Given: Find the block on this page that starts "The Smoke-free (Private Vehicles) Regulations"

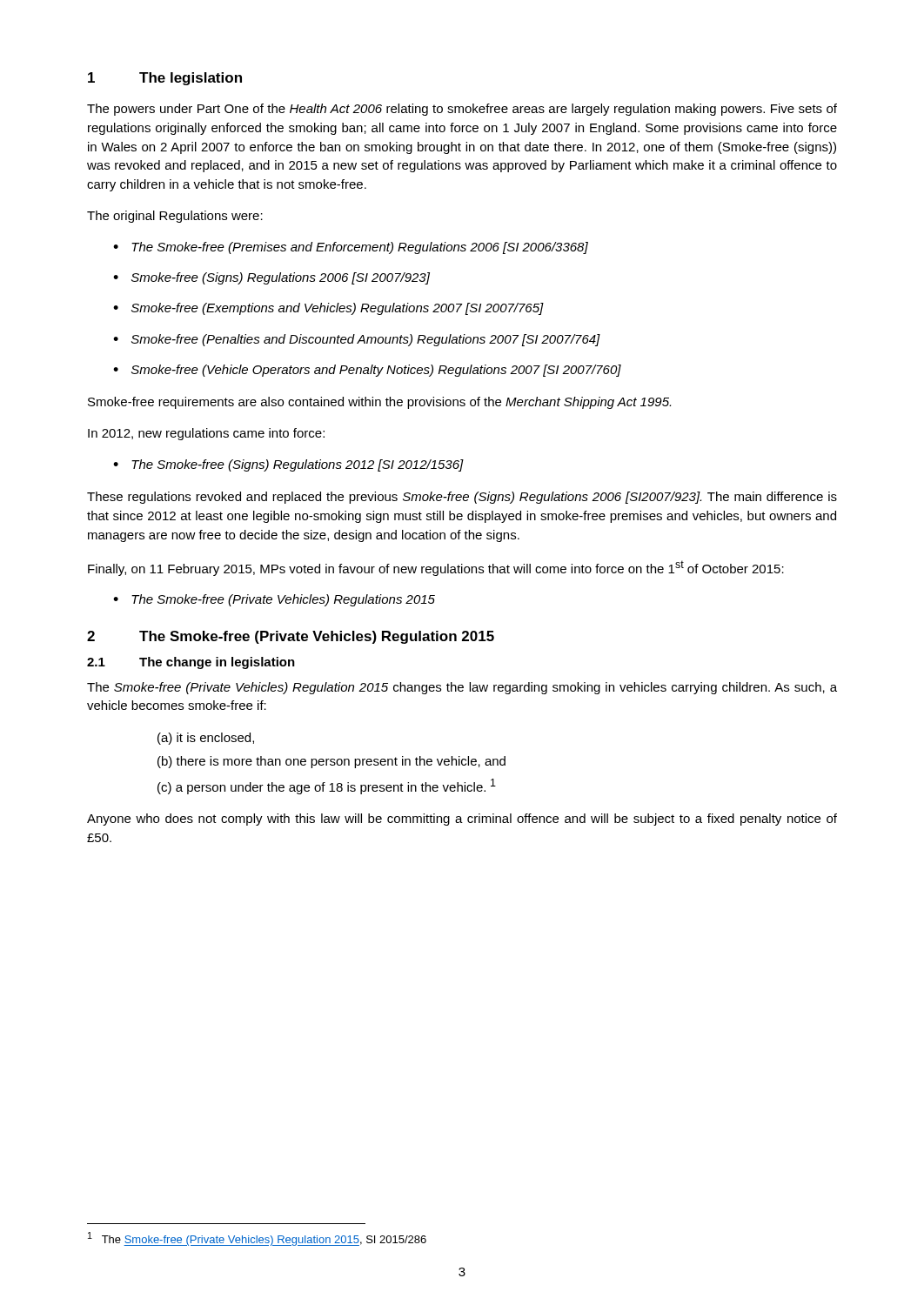Looking at the screenshot, I should point(283,600).
